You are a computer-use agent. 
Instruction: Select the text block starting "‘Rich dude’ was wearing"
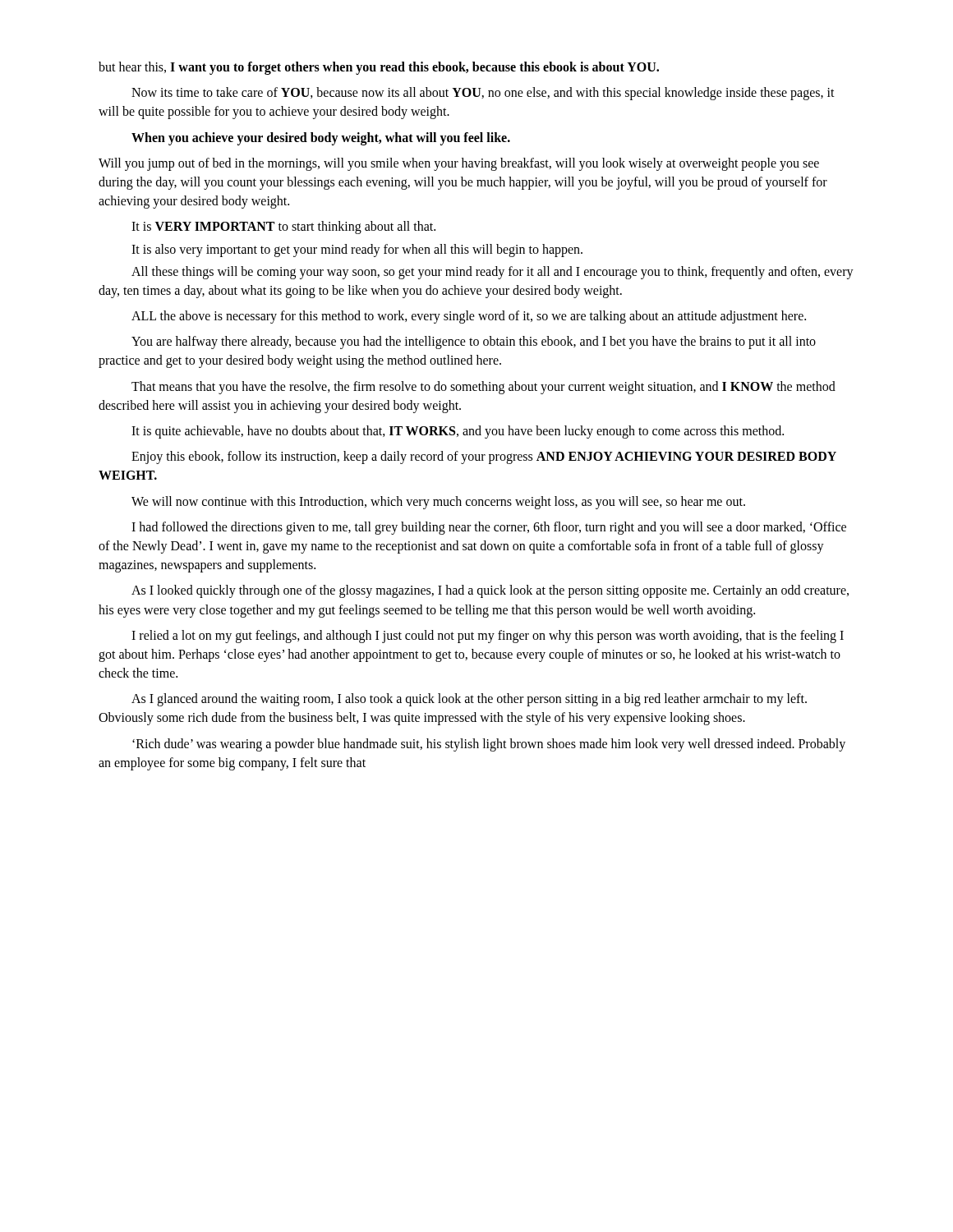(476, 753)
